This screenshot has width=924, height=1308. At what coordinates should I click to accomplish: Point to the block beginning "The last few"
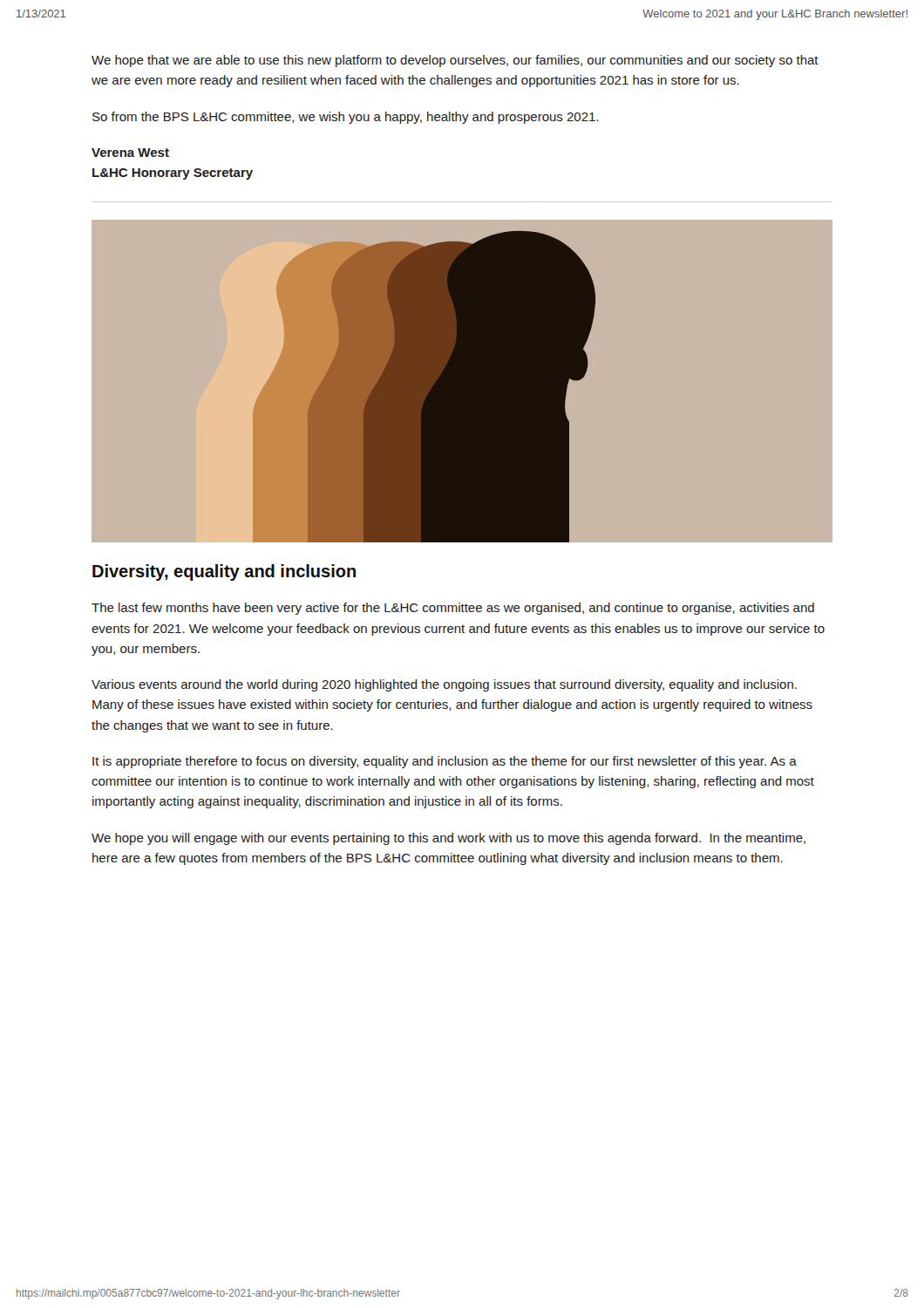click(458, 628)
